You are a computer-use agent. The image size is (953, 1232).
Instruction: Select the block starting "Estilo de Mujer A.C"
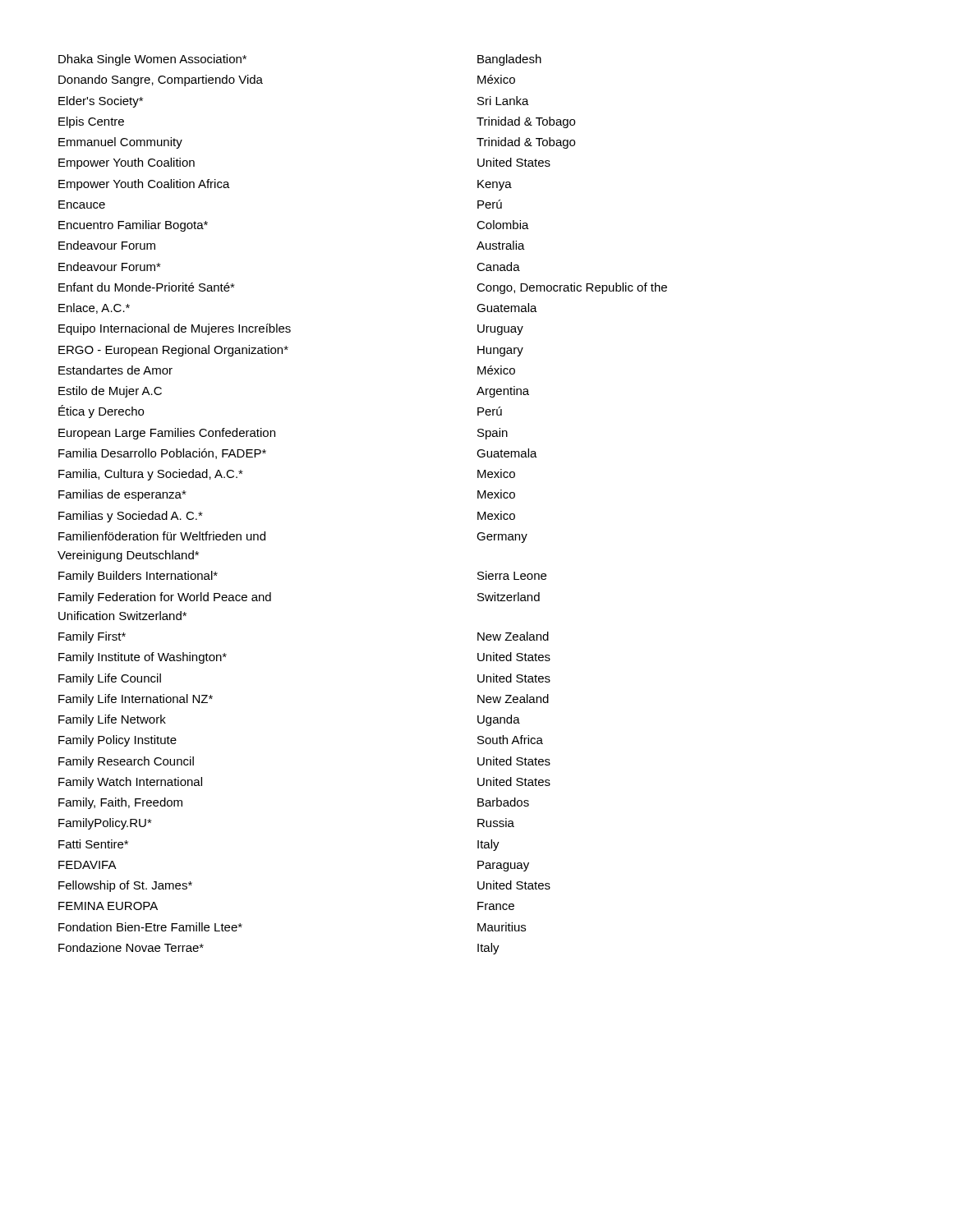110,391
